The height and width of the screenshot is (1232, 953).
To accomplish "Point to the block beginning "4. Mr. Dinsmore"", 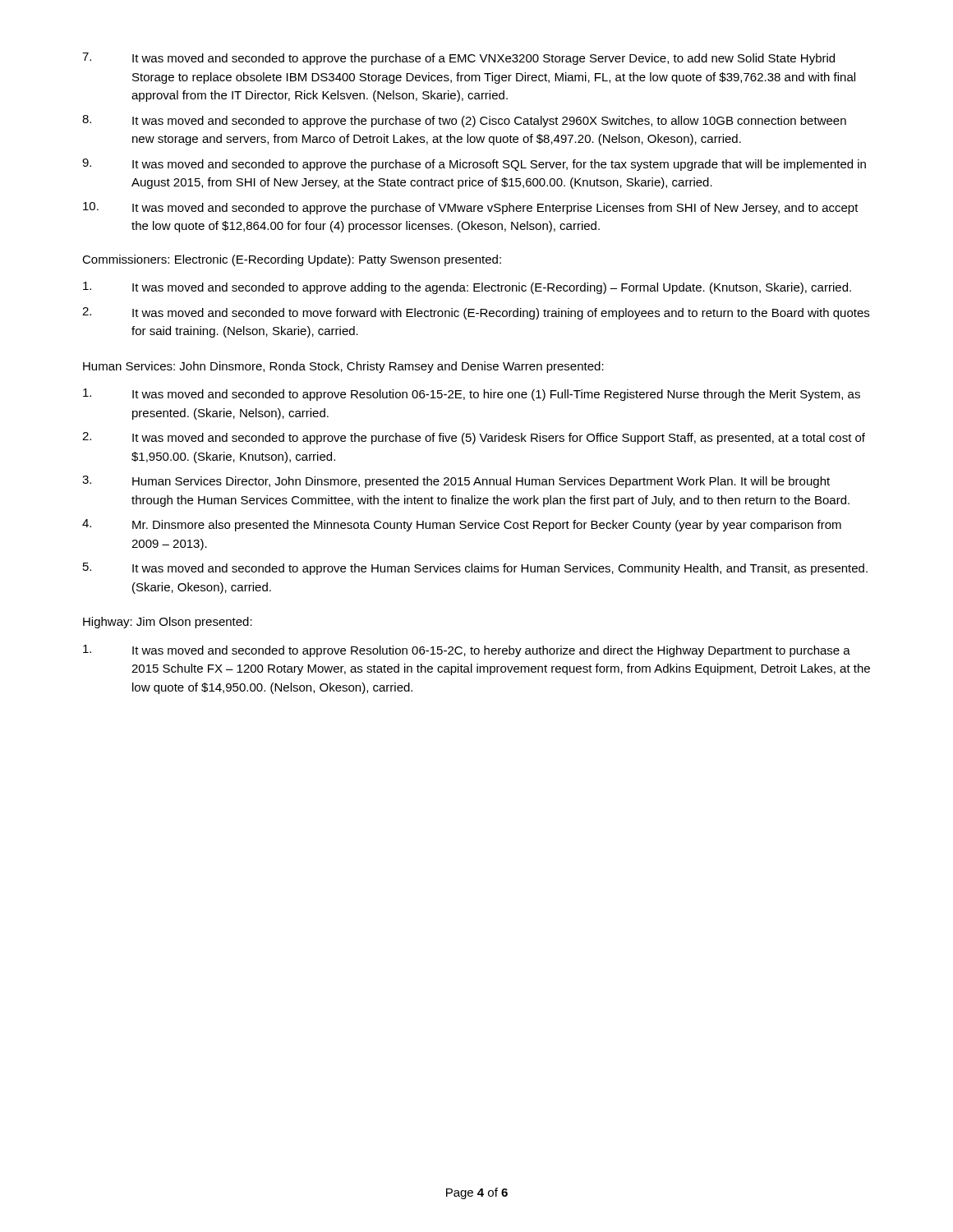I will pyautogui.click(x=476, y=534).
